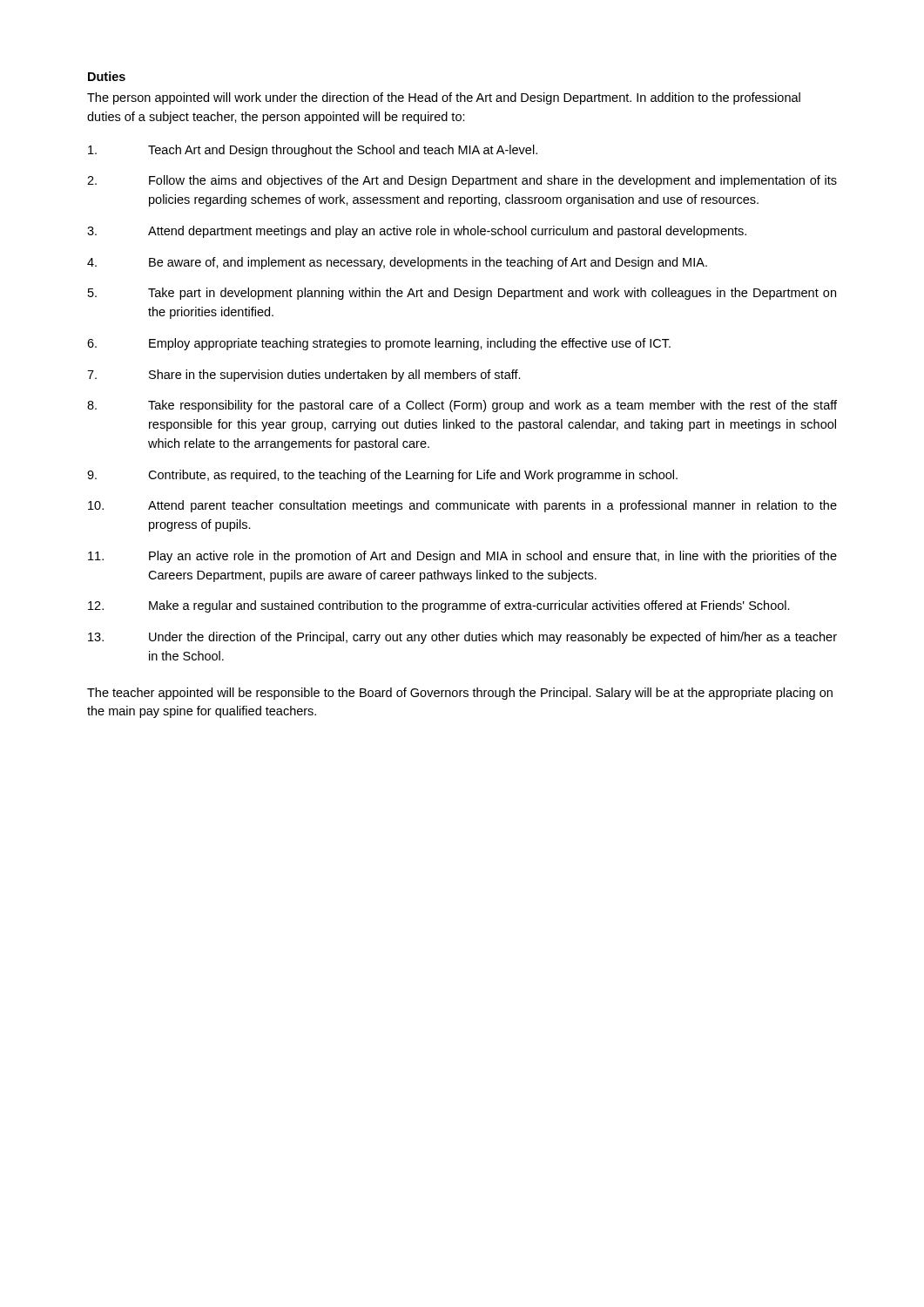924x1307 pixels.
Task: Navigate to the text starting "7. Share in the supervision duties undertaken by"
Action: pyautogui.click(x=462, y=375)
